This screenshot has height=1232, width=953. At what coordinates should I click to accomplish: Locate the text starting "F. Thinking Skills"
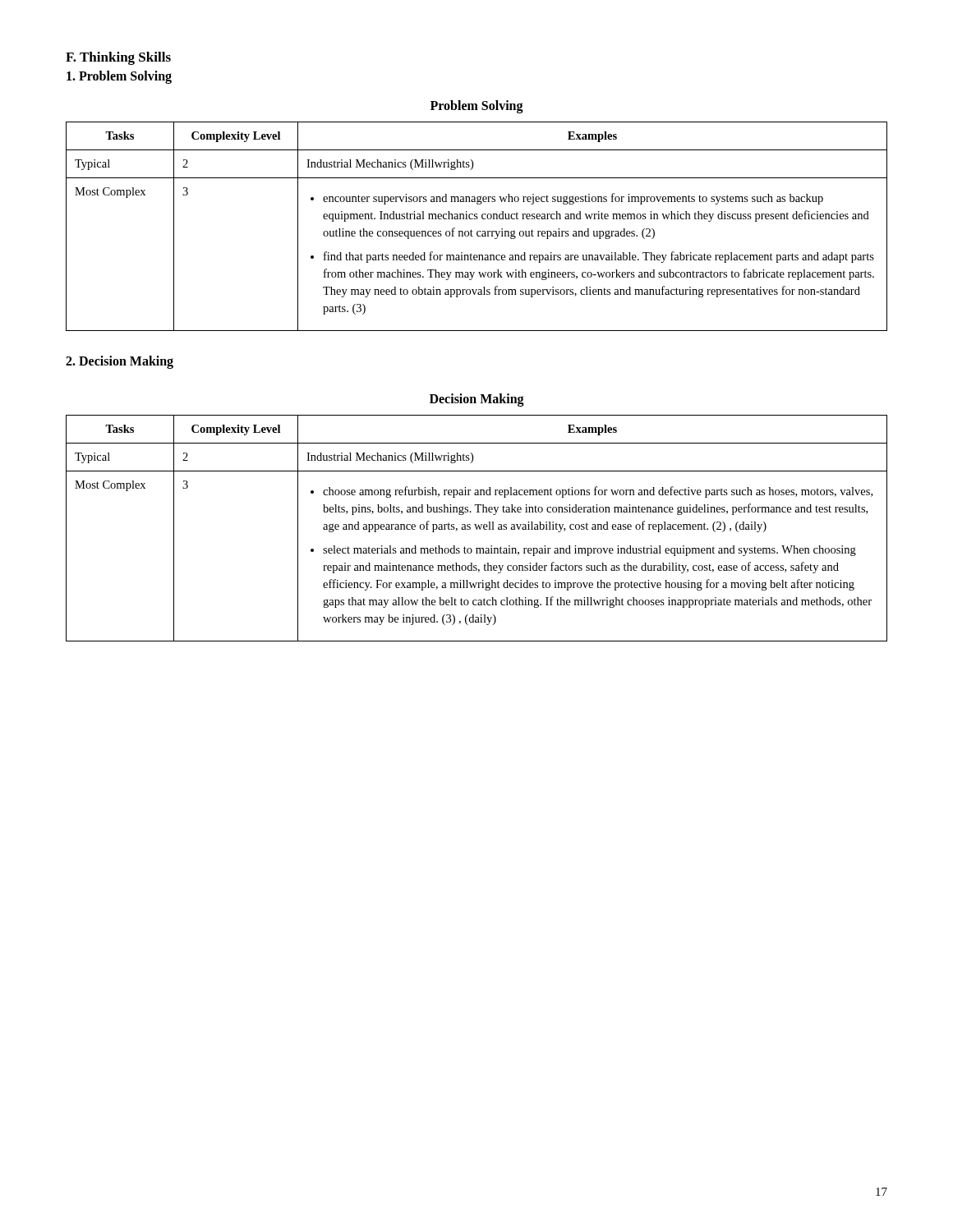(118, 57)
